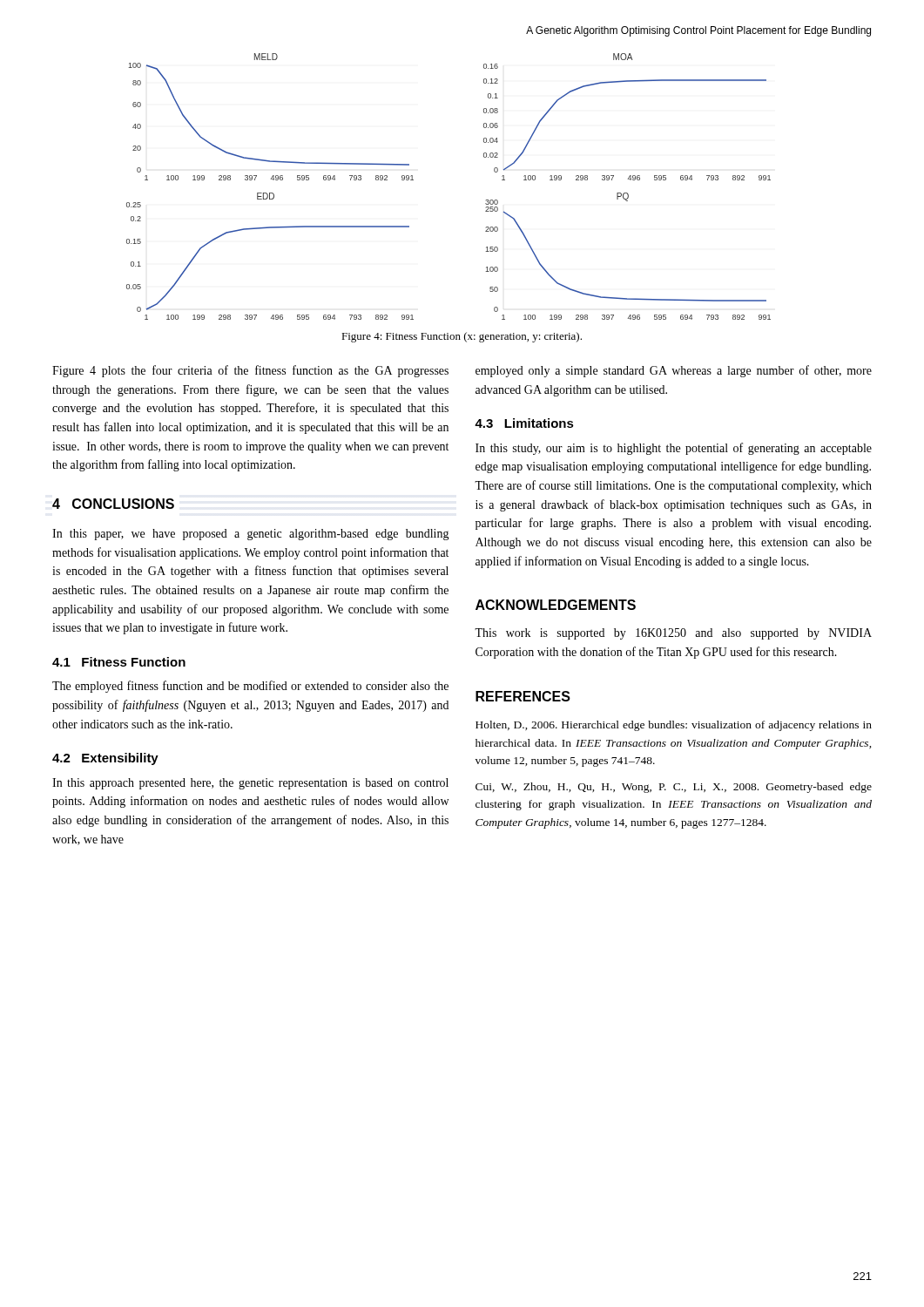Locate the block of text that opens with "In this paper, we have proposed a"

tap(251, 581)
